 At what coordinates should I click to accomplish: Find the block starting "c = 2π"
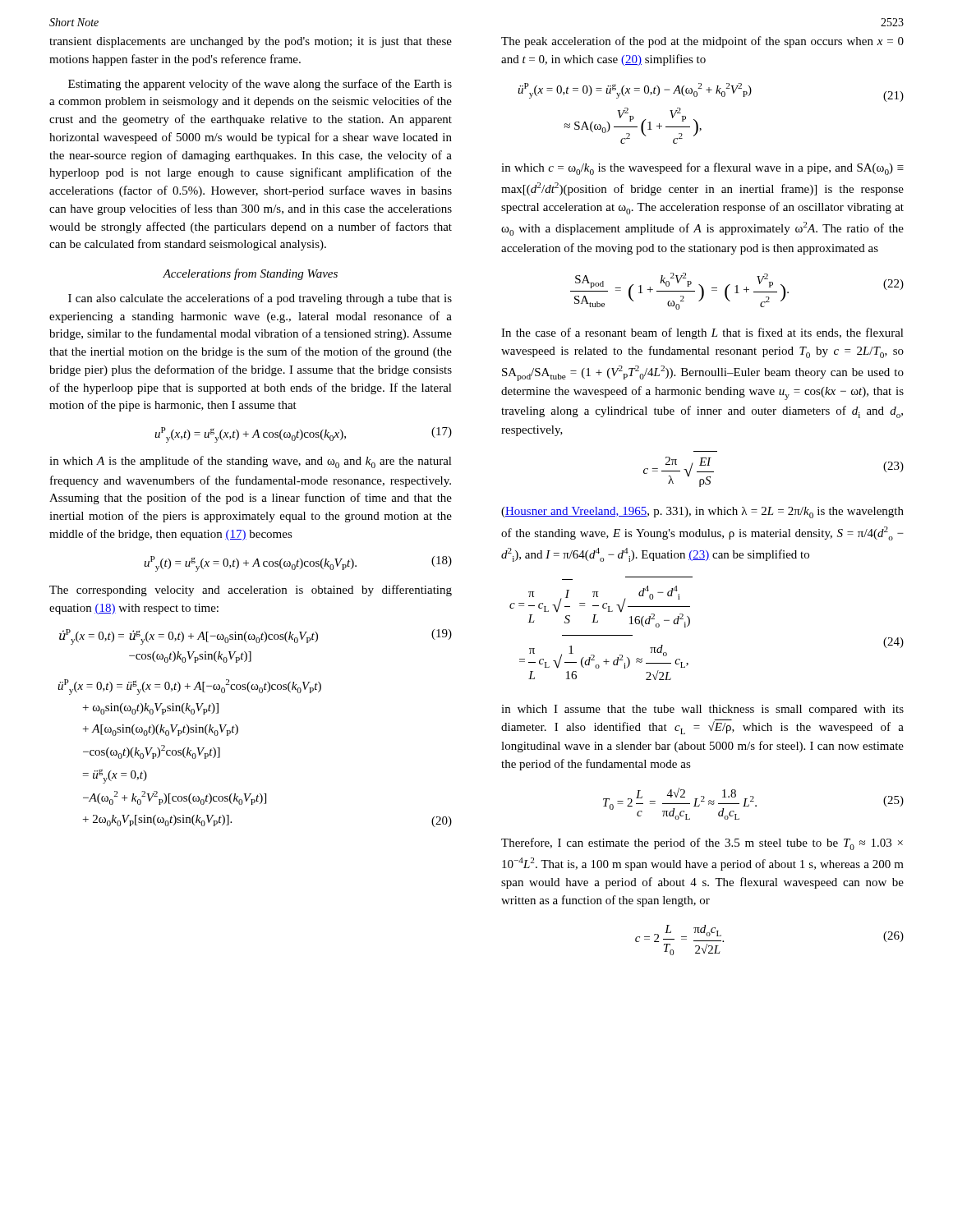(x=702, y=471)
